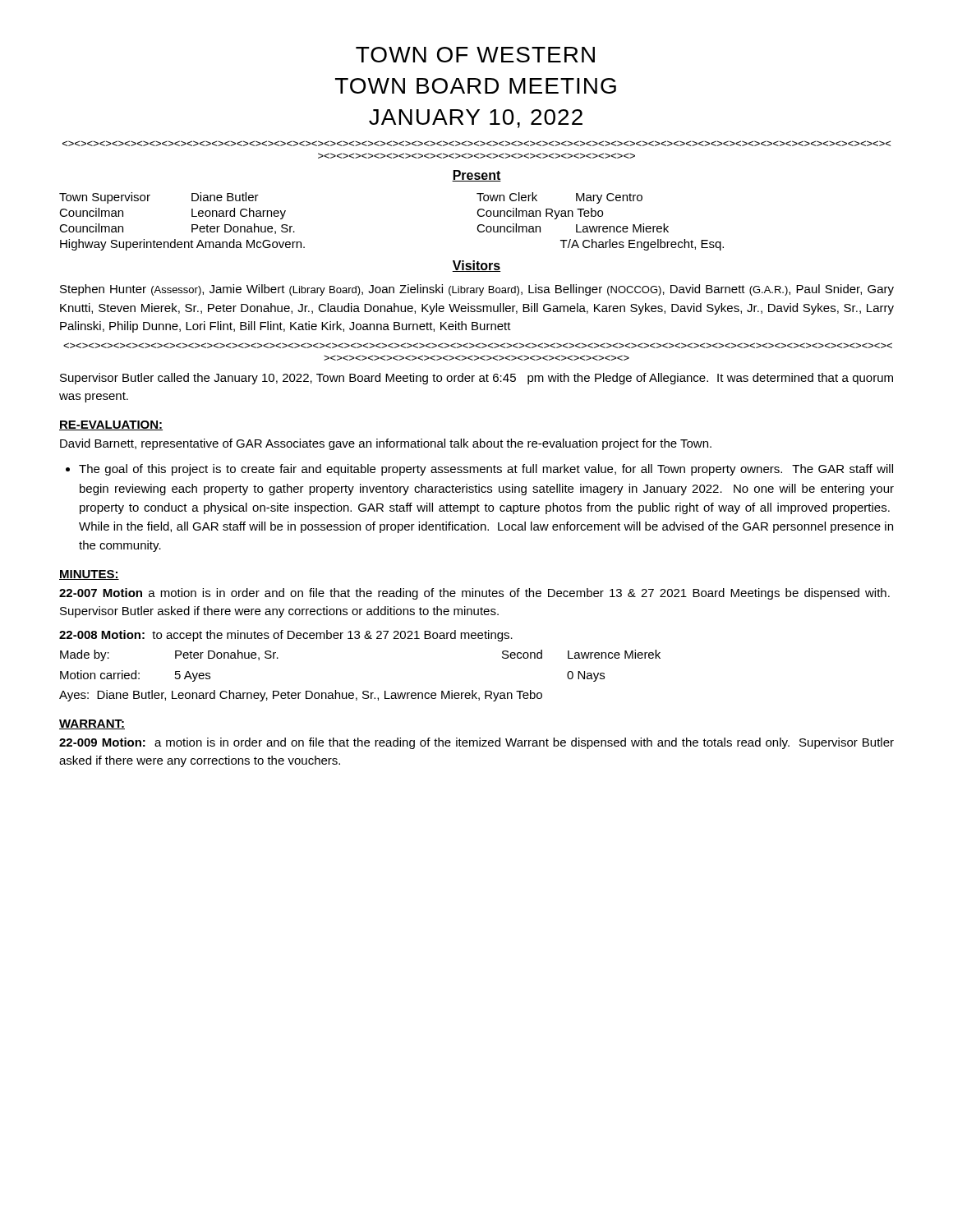Screen dimensions: 1232x953
Task: Point to the block beginning "22-008 Motion: to accept the"
Action: [286, 636]
